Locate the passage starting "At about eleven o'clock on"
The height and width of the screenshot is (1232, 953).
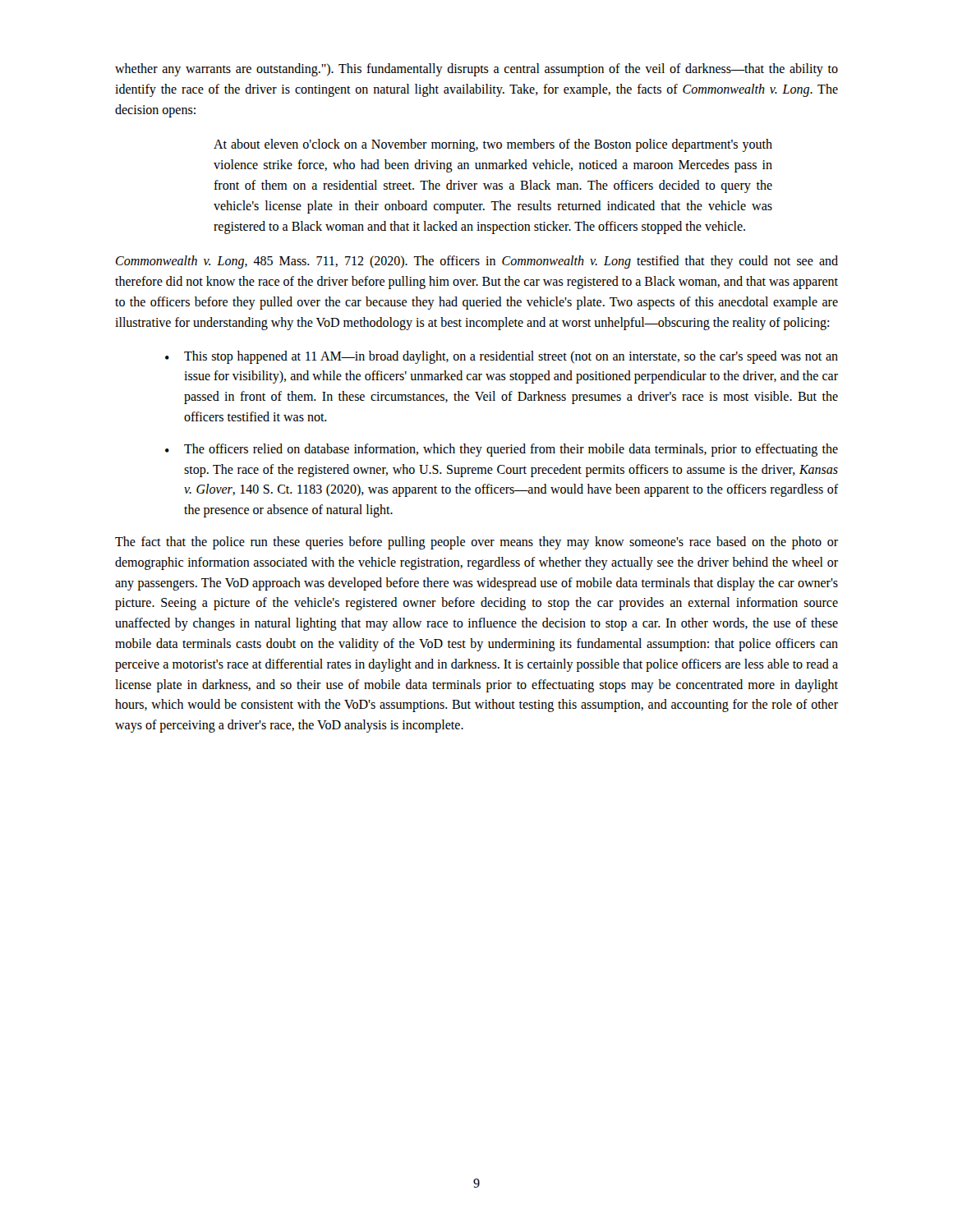coord(493,185)
